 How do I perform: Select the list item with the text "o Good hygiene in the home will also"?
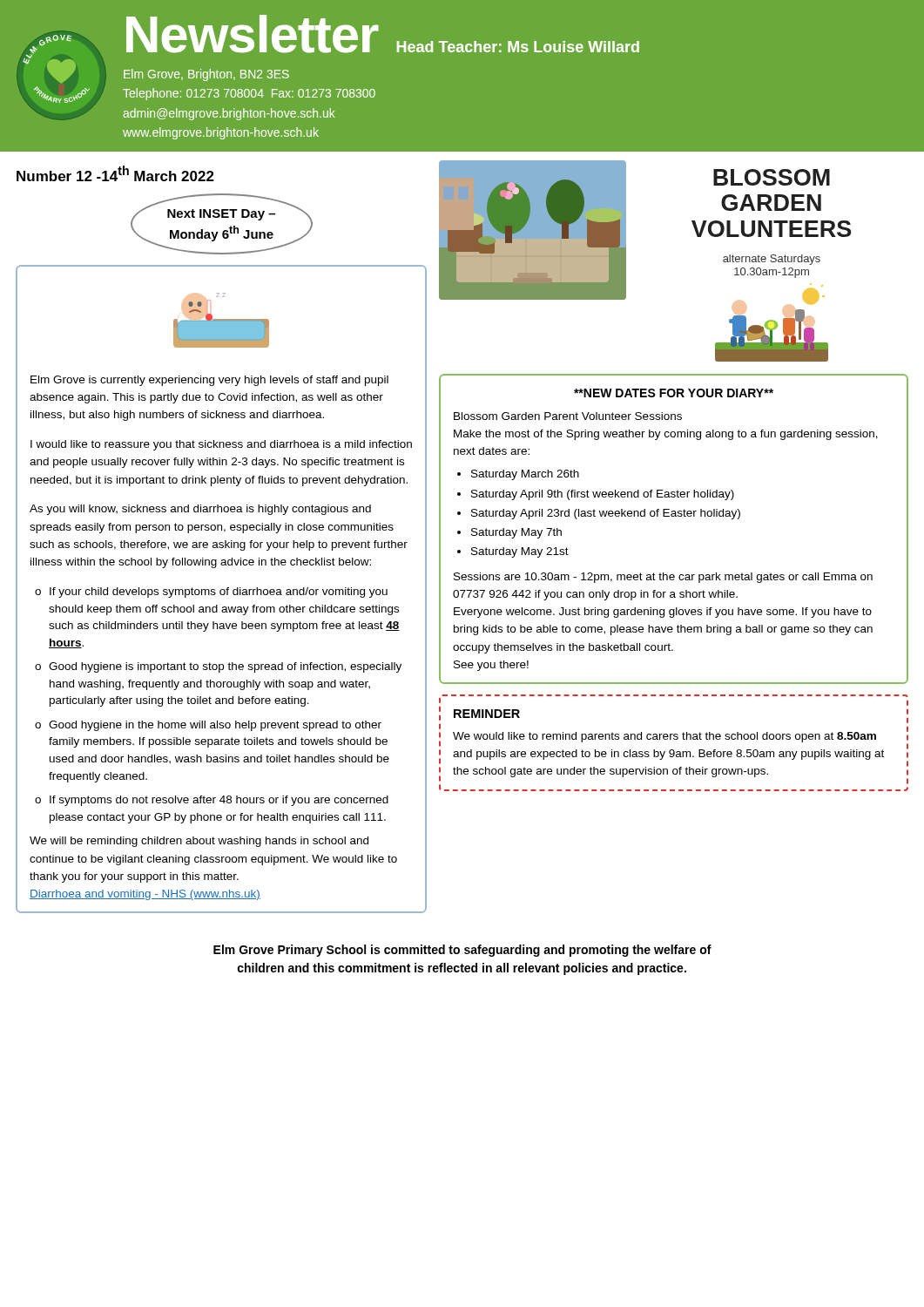point(212,749)
